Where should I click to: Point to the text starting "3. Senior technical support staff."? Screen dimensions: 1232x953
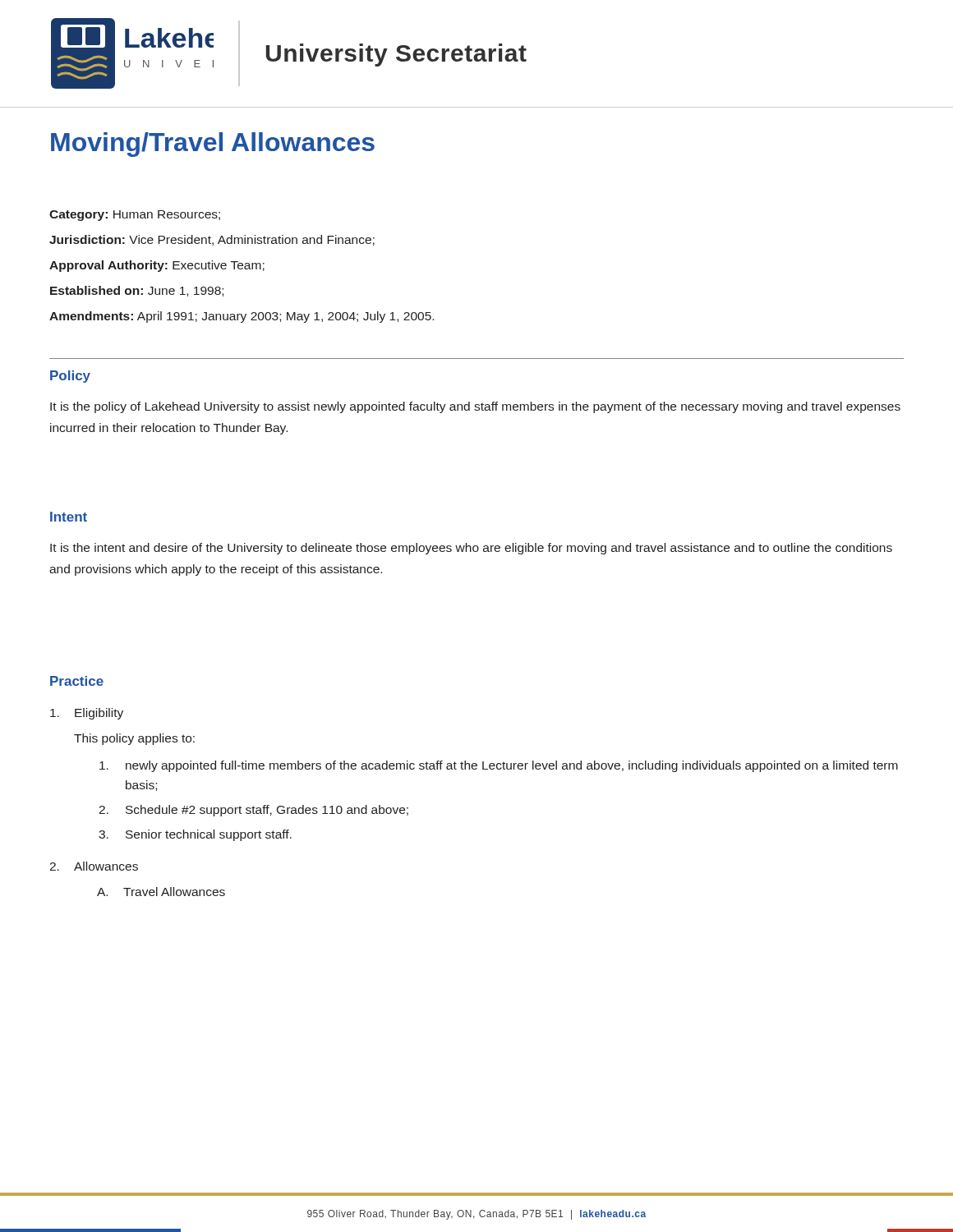(x=195, y=835)
